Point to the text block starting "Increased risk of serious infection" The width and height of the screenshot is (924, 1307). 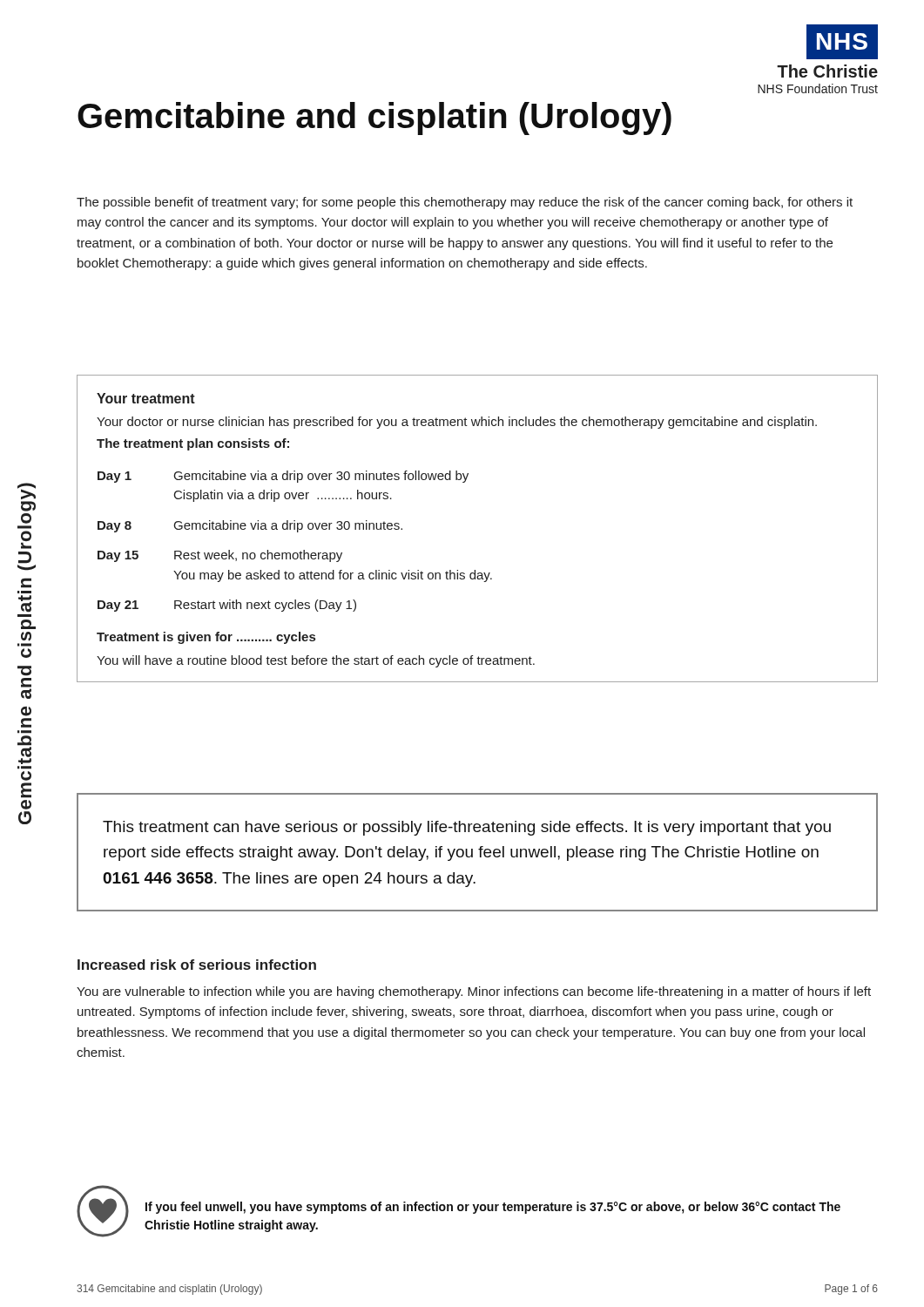coord(197,965)
